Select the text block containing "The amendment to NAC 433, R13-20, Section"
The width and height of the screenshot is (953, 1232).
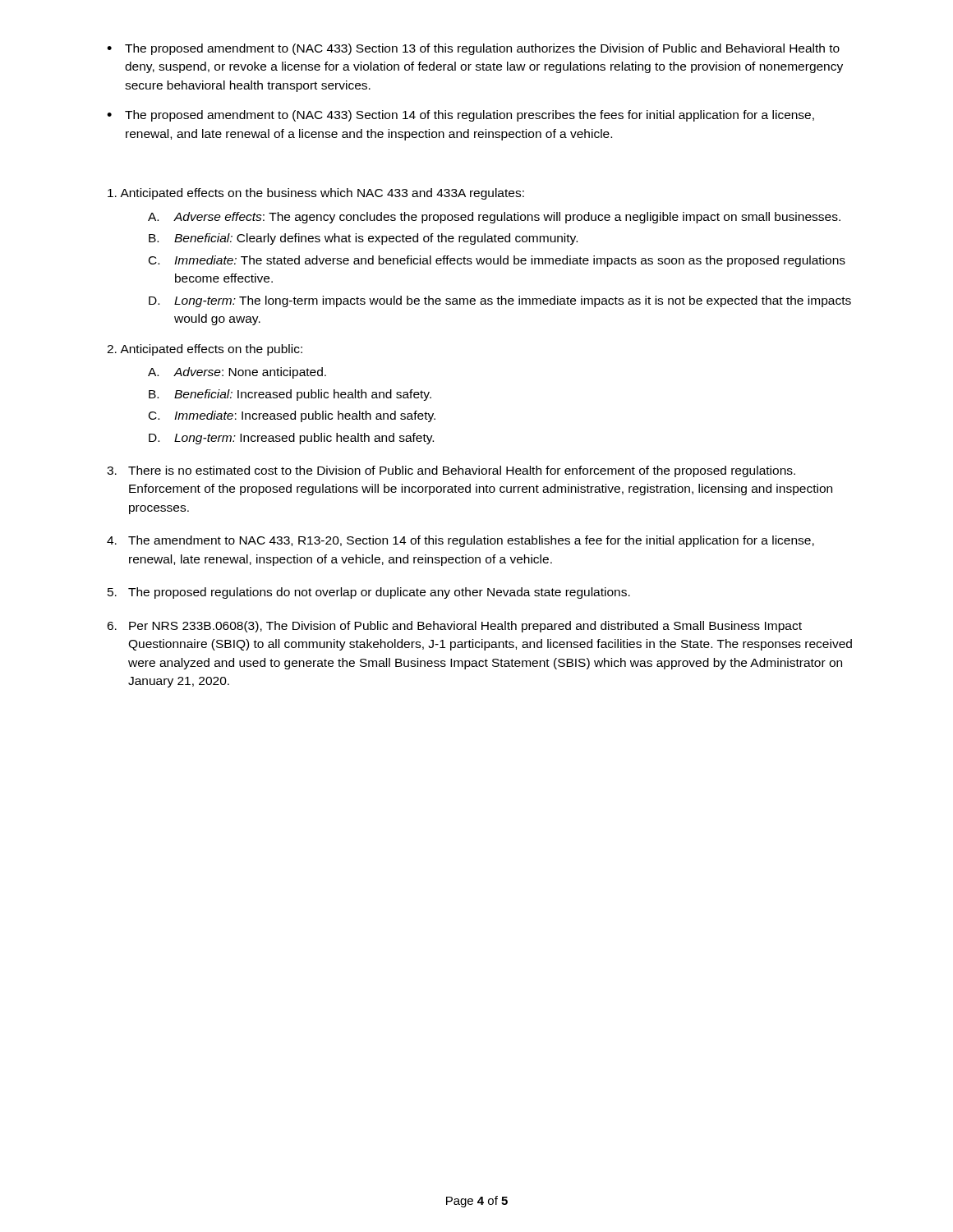[485, 550]
